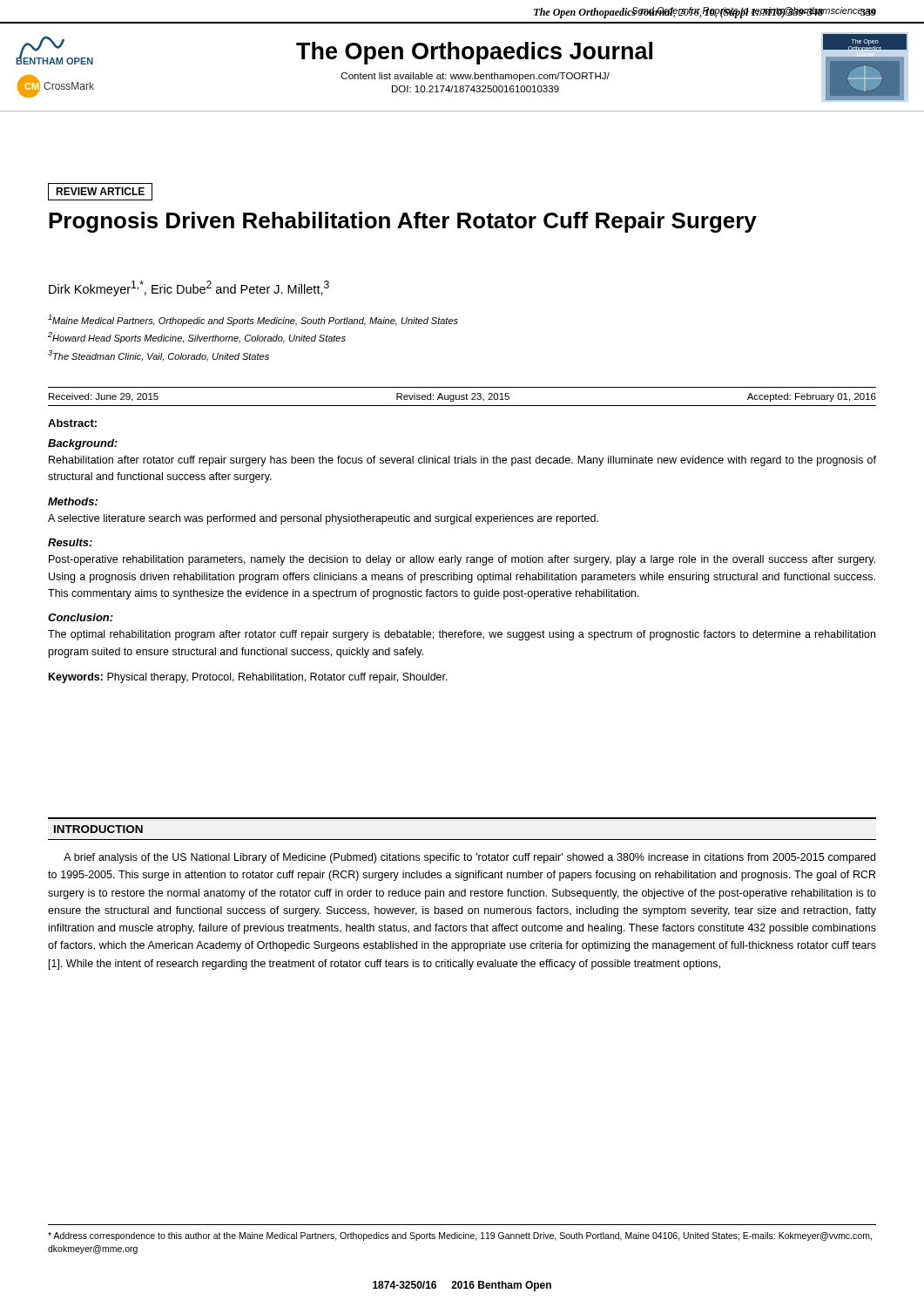The width and height of the screenshot is (924, 1307).
Task: Point to the block starting "Prognosis Driven Rehabilitation After Rotator Cuff Repair"
Action: point(462,221)
